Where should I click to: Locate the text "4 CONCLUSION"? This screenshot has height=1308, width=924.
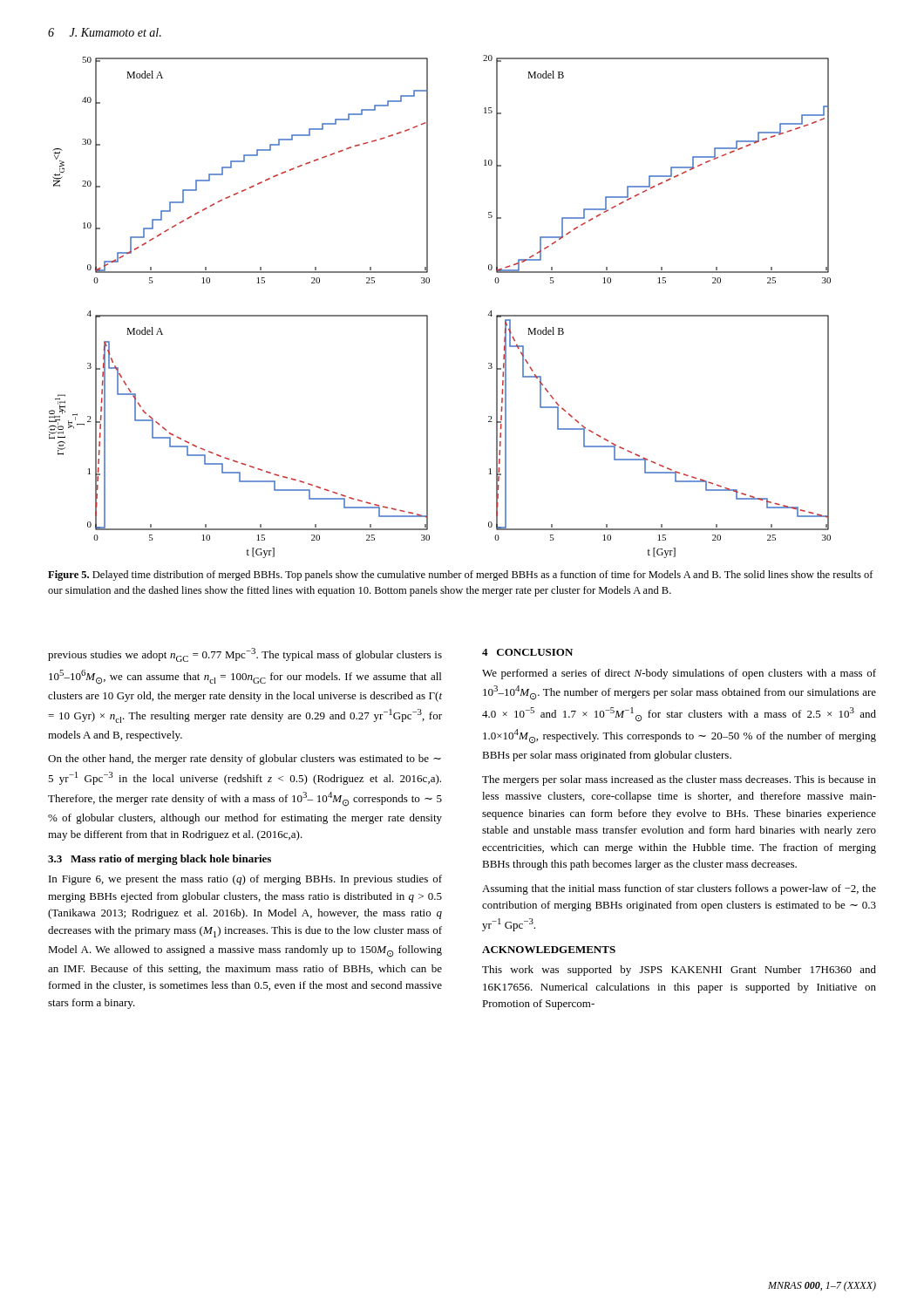[528, 652]
